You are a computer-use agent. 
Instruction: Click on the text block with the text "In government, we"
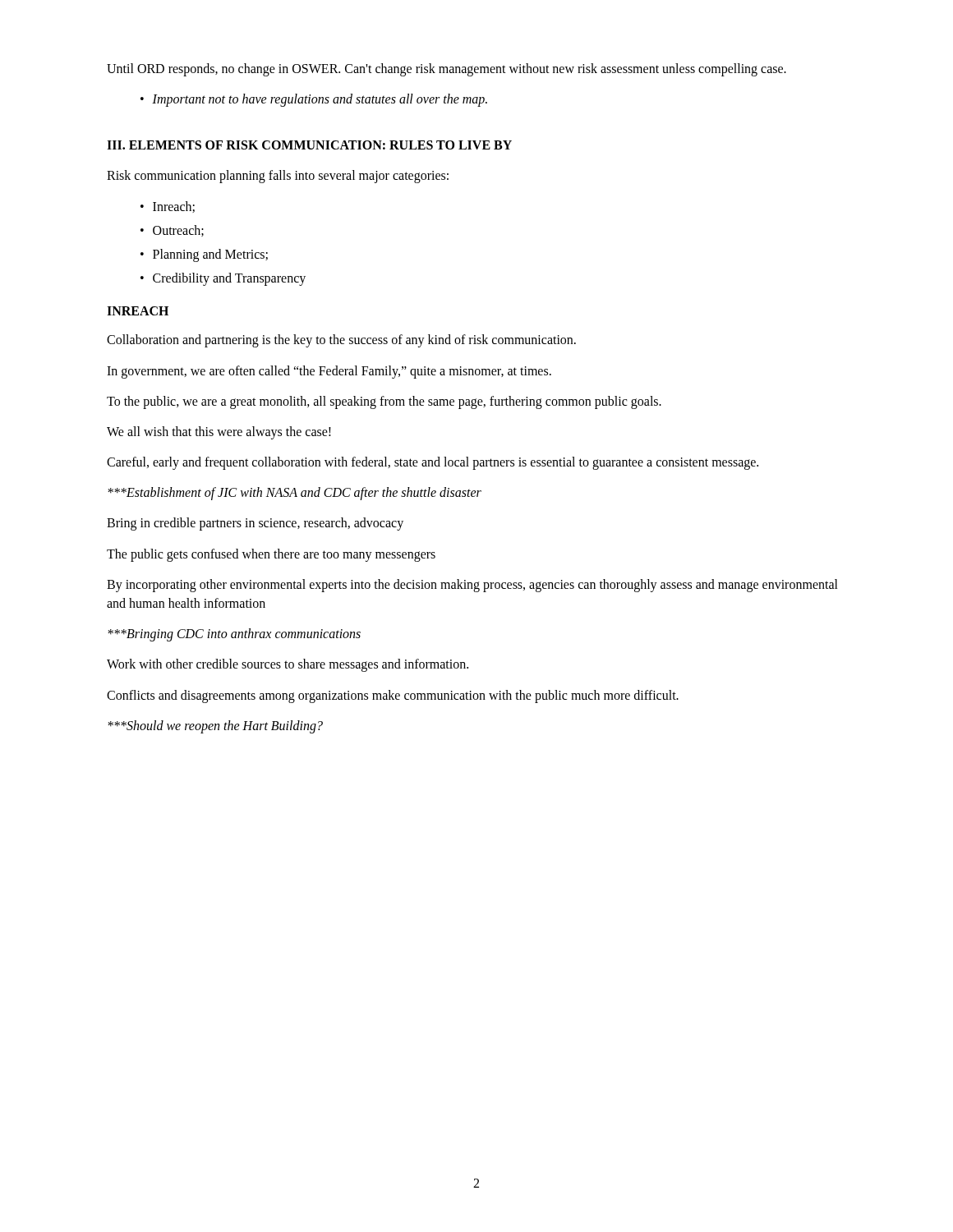(329, 370)
